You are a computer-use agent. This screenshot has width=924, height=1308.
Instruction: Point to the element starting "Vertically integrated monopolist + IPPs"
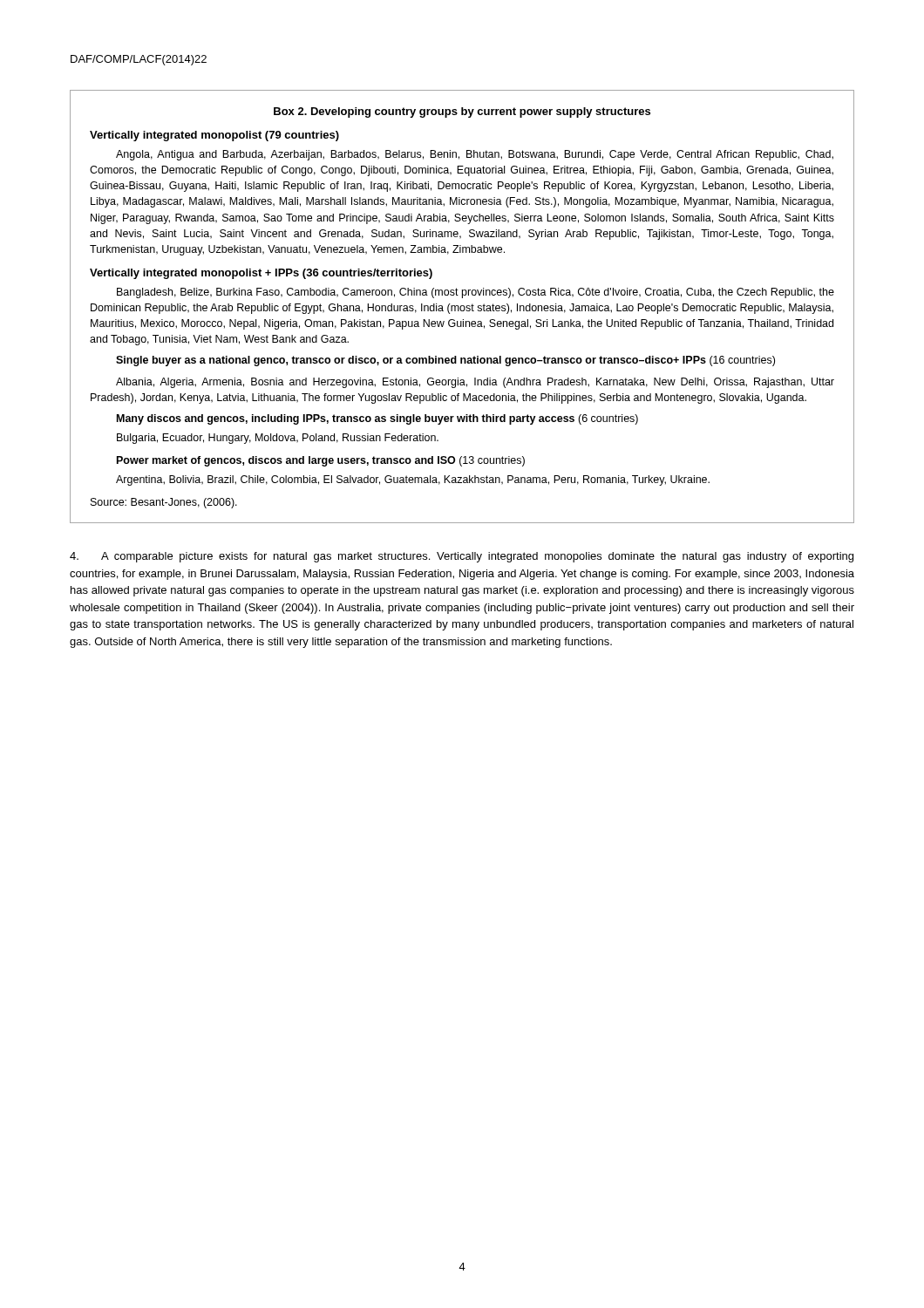click(261, 272)
